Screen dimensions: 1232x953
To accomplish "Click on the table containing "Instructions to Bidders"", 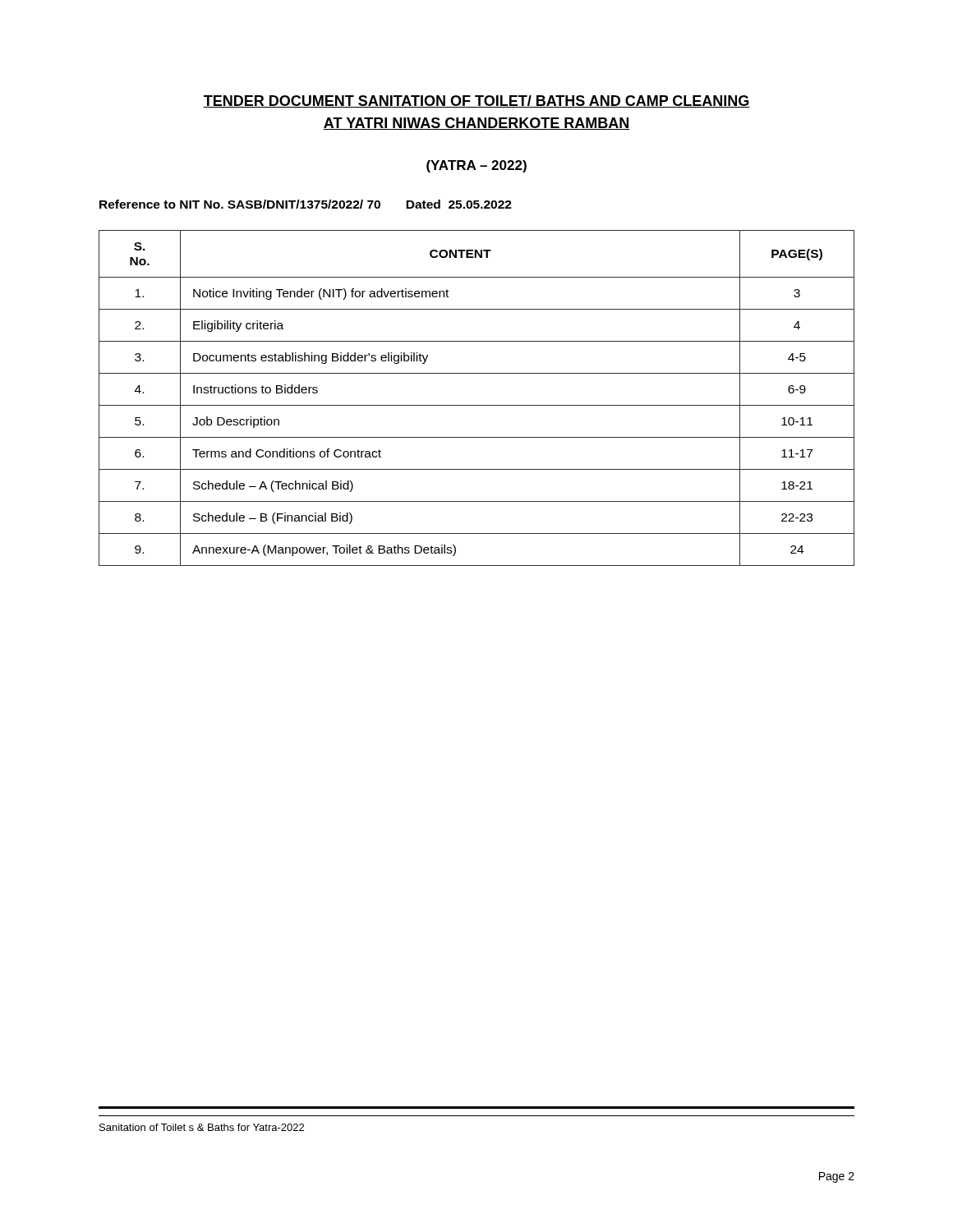I will click(476, 398).
